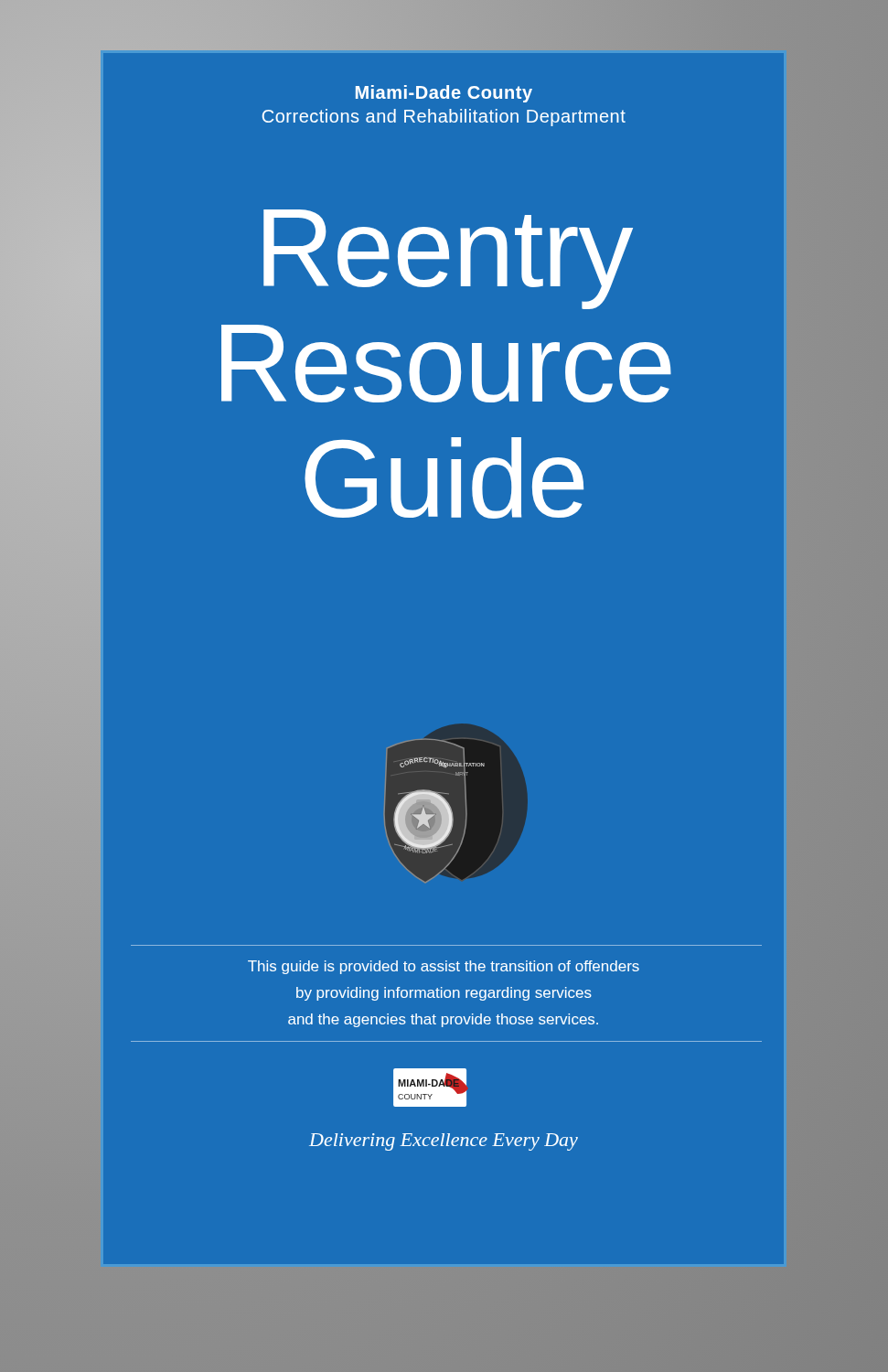Navigate to the passage starting "Delivering Excellence Every Day"
The image size is (888, 1372).
pos(444,1139)
